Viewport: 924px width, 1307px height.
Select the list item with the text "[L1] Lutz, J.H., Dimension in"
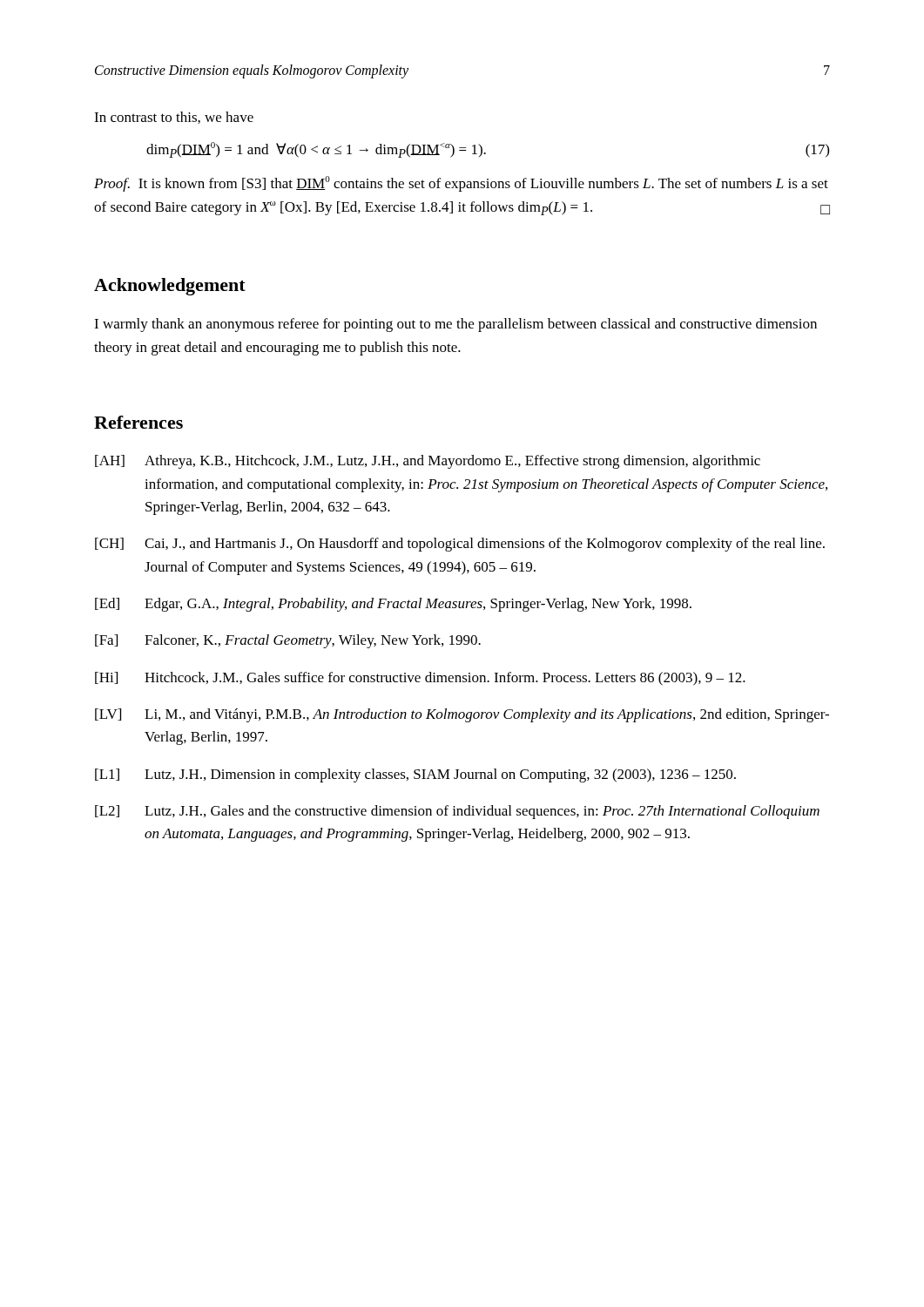pyautogui.click(x=462, y=774)
